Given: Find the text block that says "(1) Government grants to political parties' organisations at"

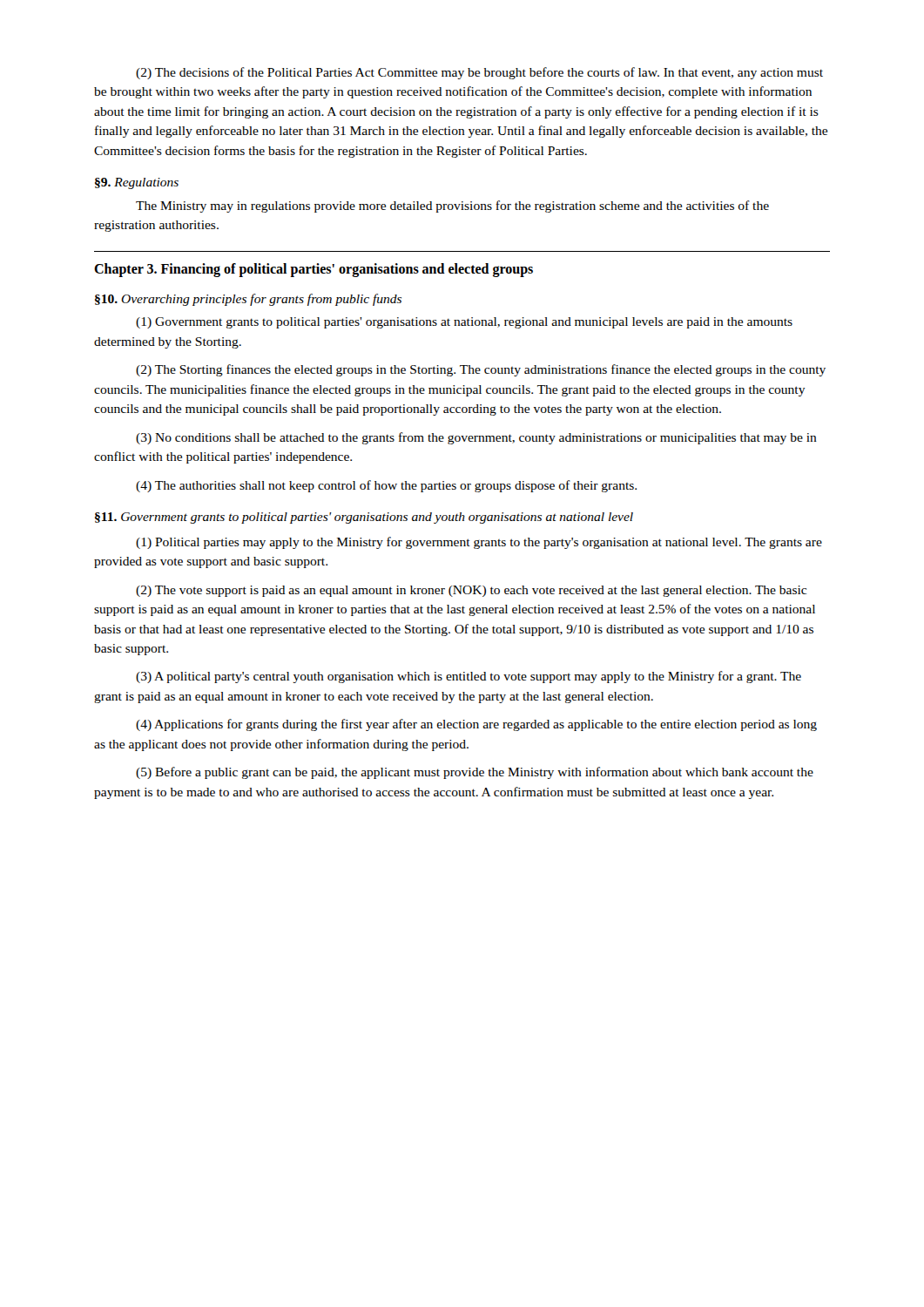Looking at the screenshot, I should (x=462, y=332).
